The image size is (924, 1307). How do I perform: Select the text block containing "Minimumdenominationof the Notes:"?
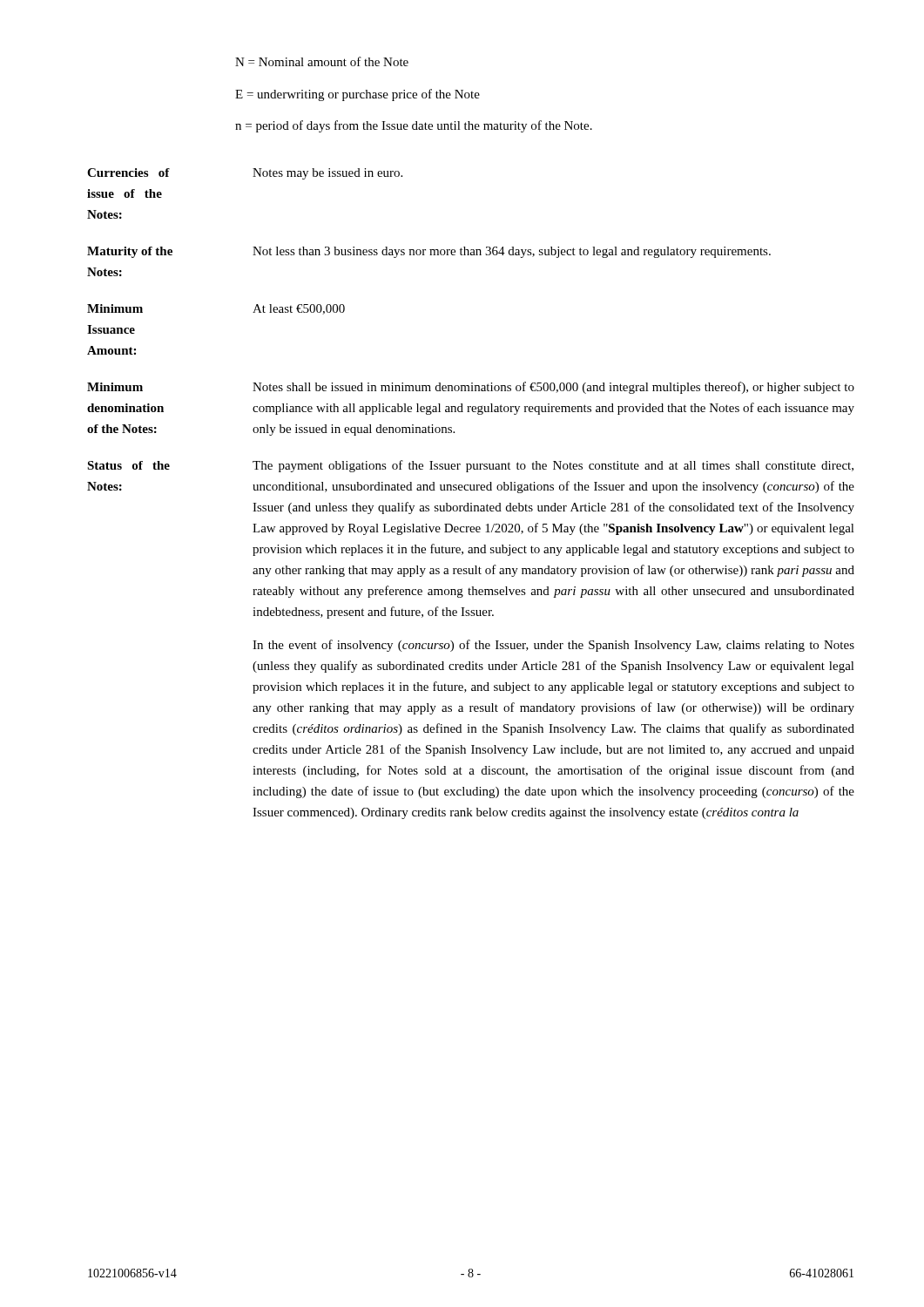tap(471, 407)
